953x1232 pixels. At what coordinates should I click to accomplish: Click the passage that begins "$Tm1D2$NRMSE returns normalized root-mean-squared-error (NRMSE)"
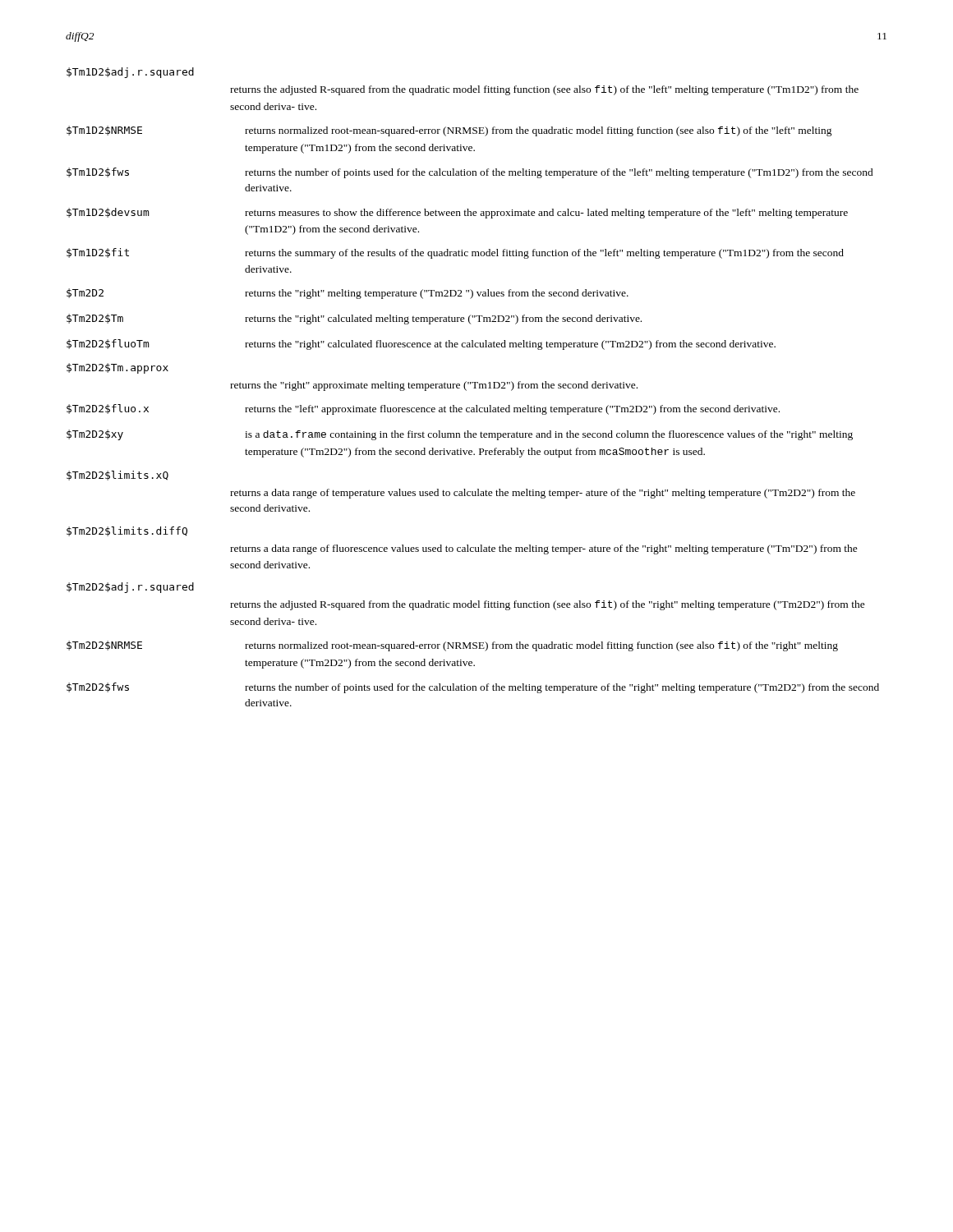click(x=476, y=139)
